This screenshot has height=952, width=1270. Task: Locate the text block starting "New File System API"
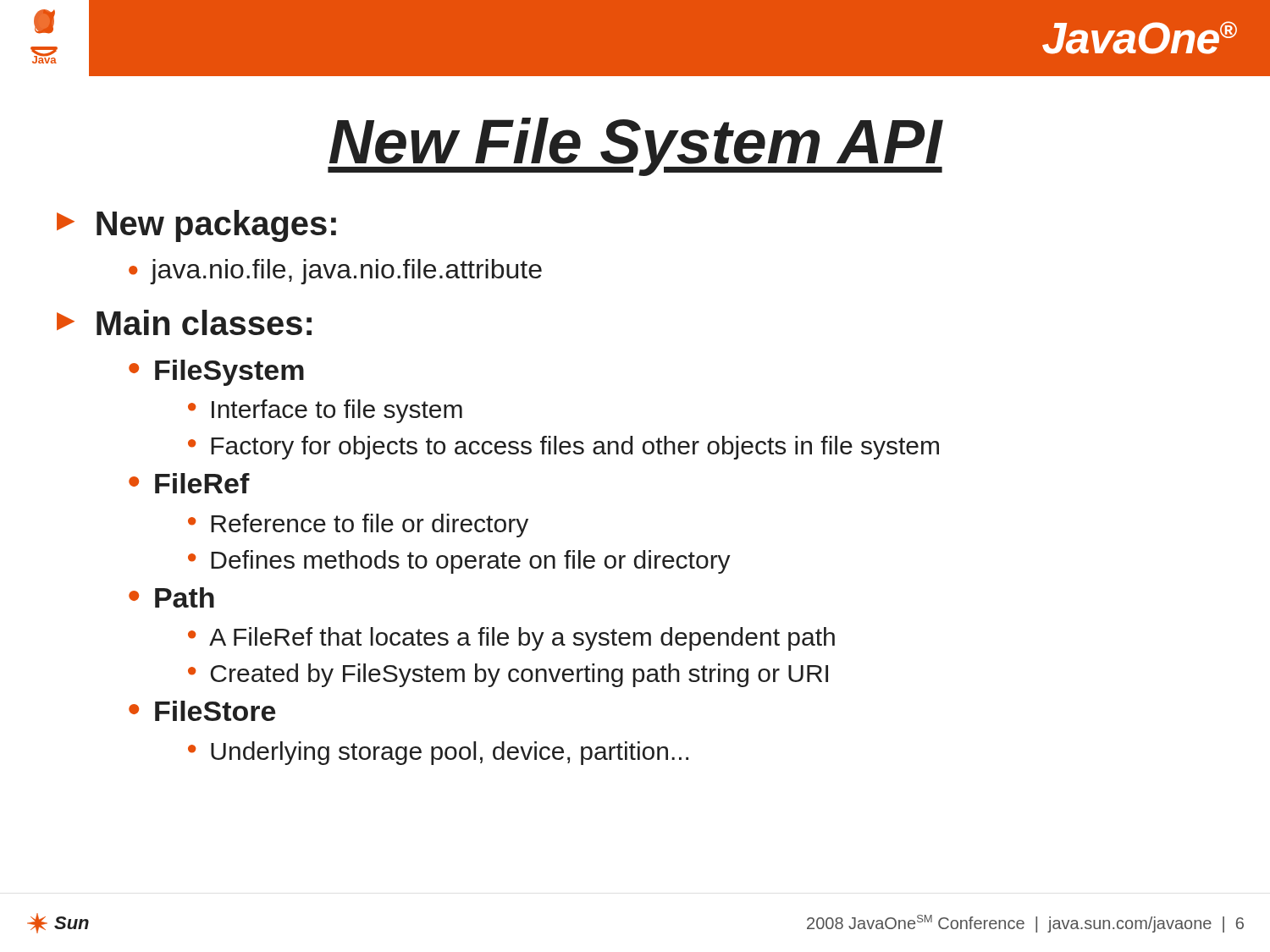pos(635,138)
